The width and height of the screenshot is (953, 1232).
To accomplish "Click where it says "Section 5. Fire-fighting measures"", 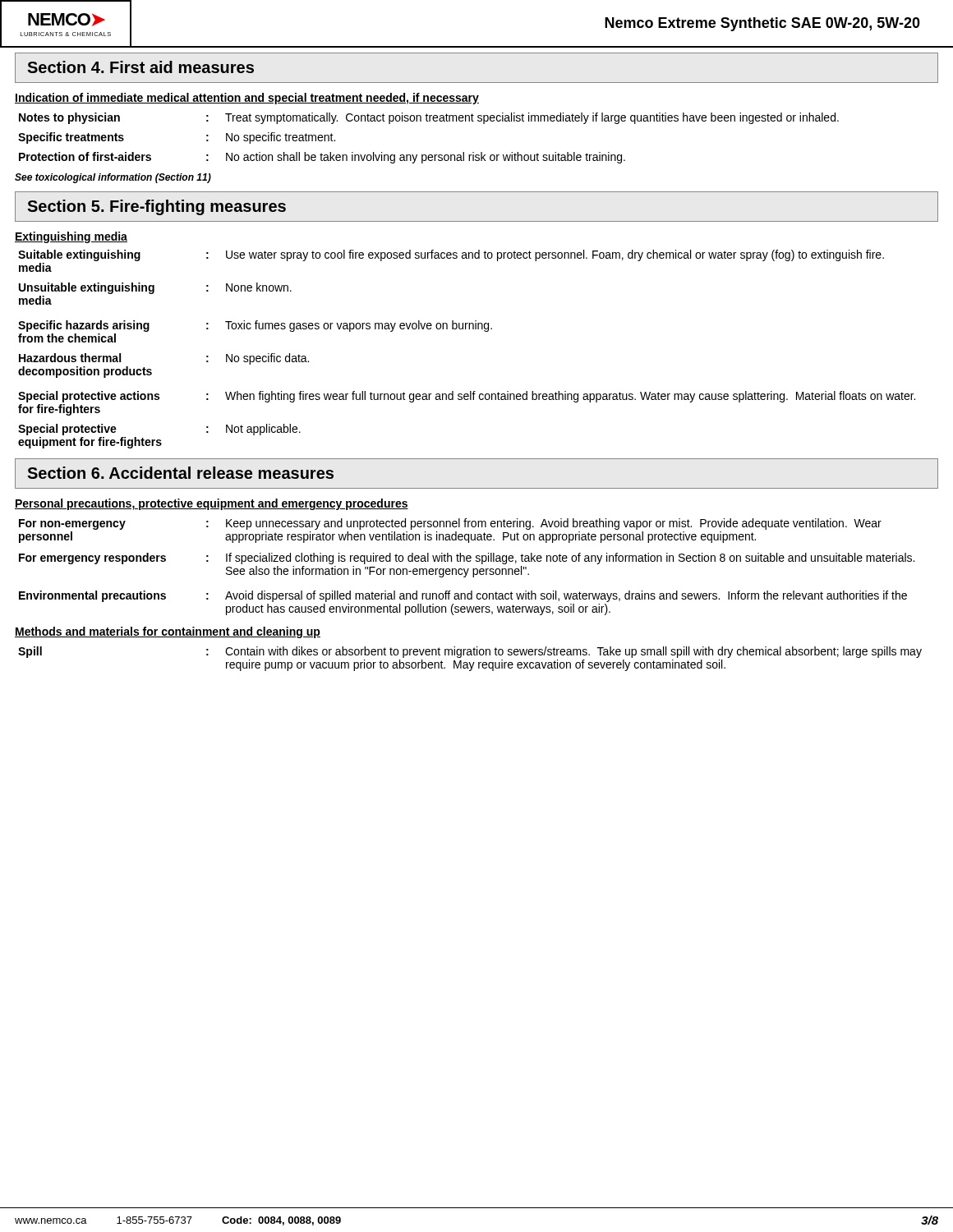I will [476, 207].
